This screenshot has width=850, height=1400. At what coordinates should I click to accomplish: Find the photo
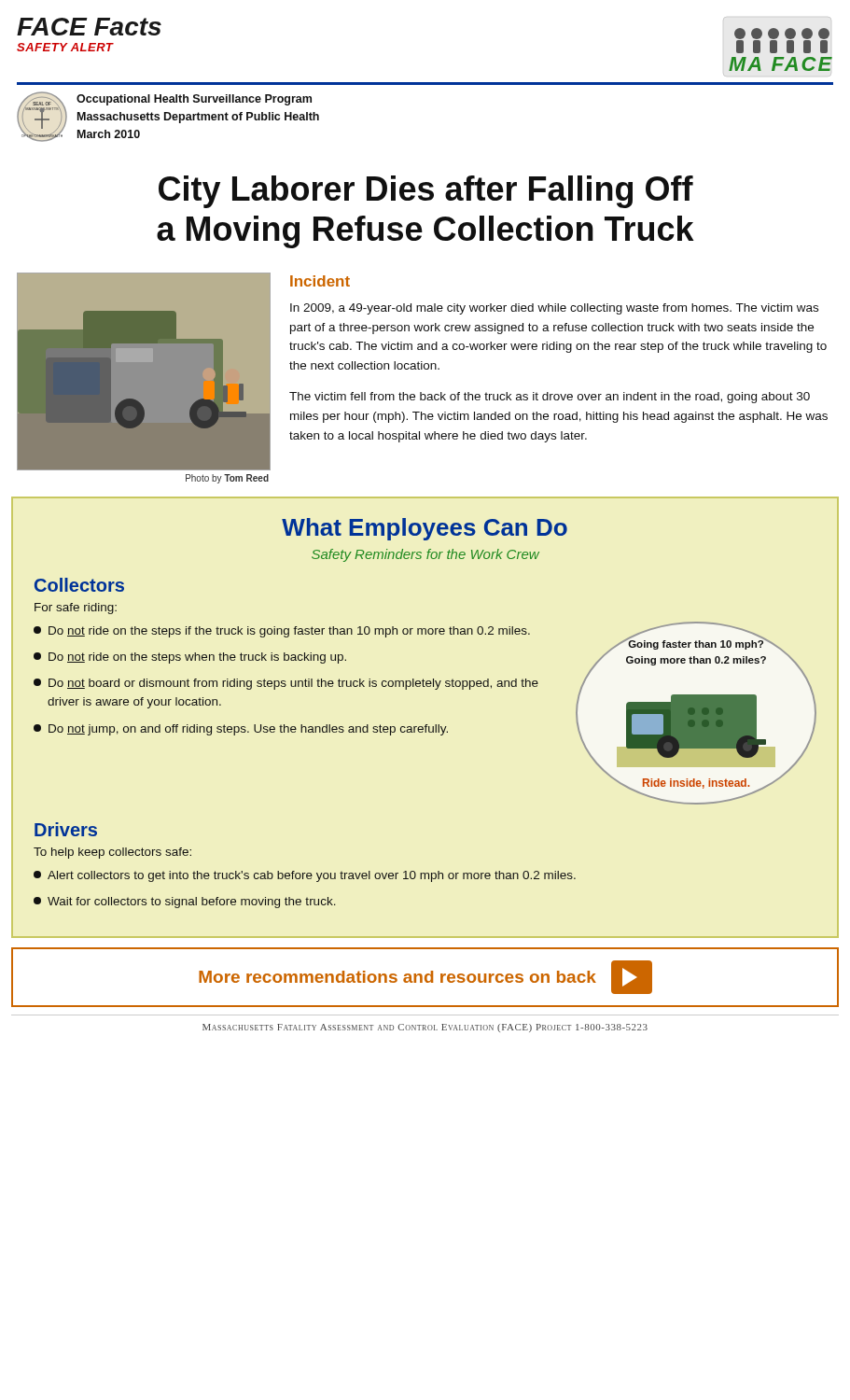143,378
